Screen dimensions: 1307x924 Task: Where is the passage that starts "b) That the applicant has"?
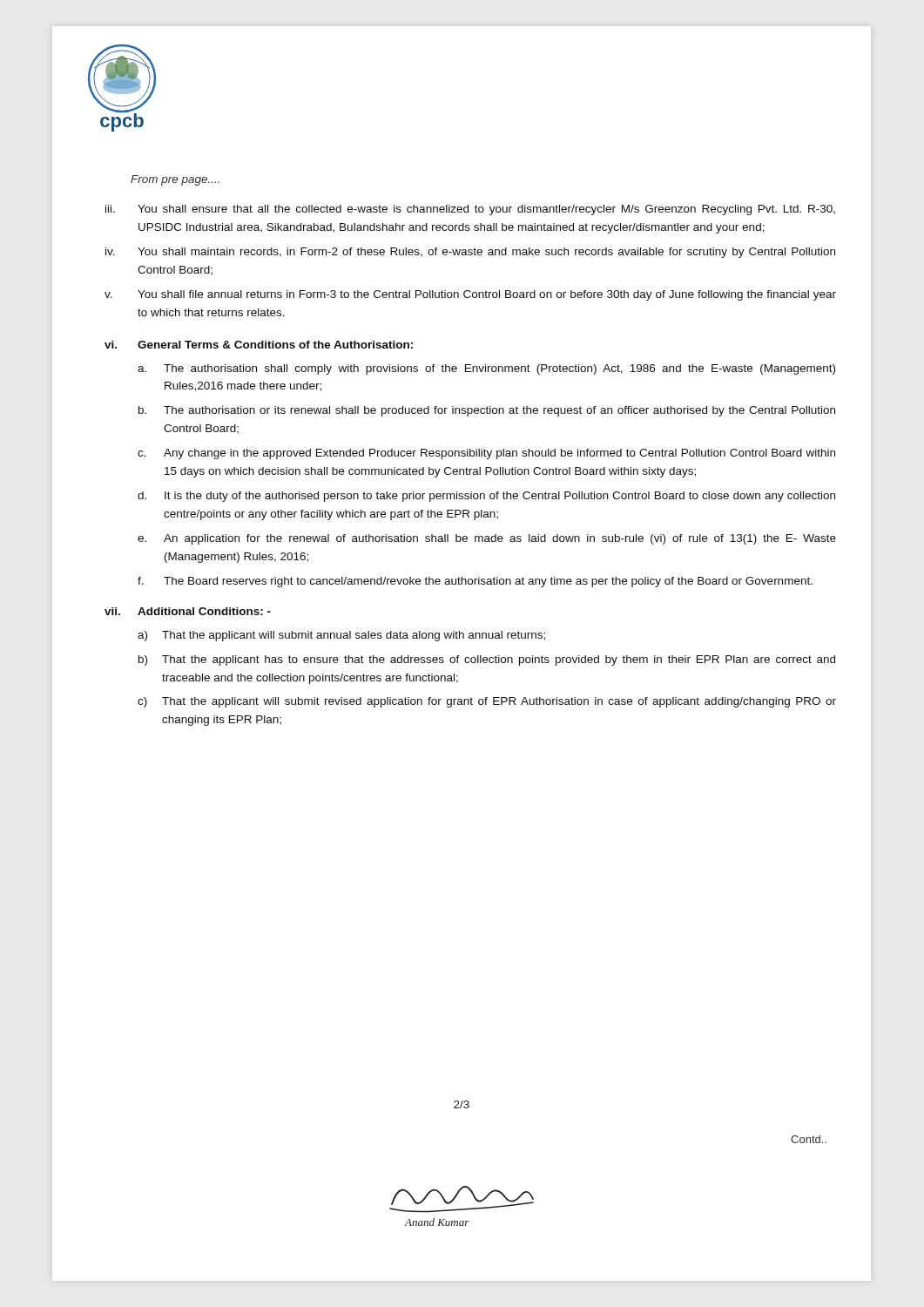coord(487,669)
